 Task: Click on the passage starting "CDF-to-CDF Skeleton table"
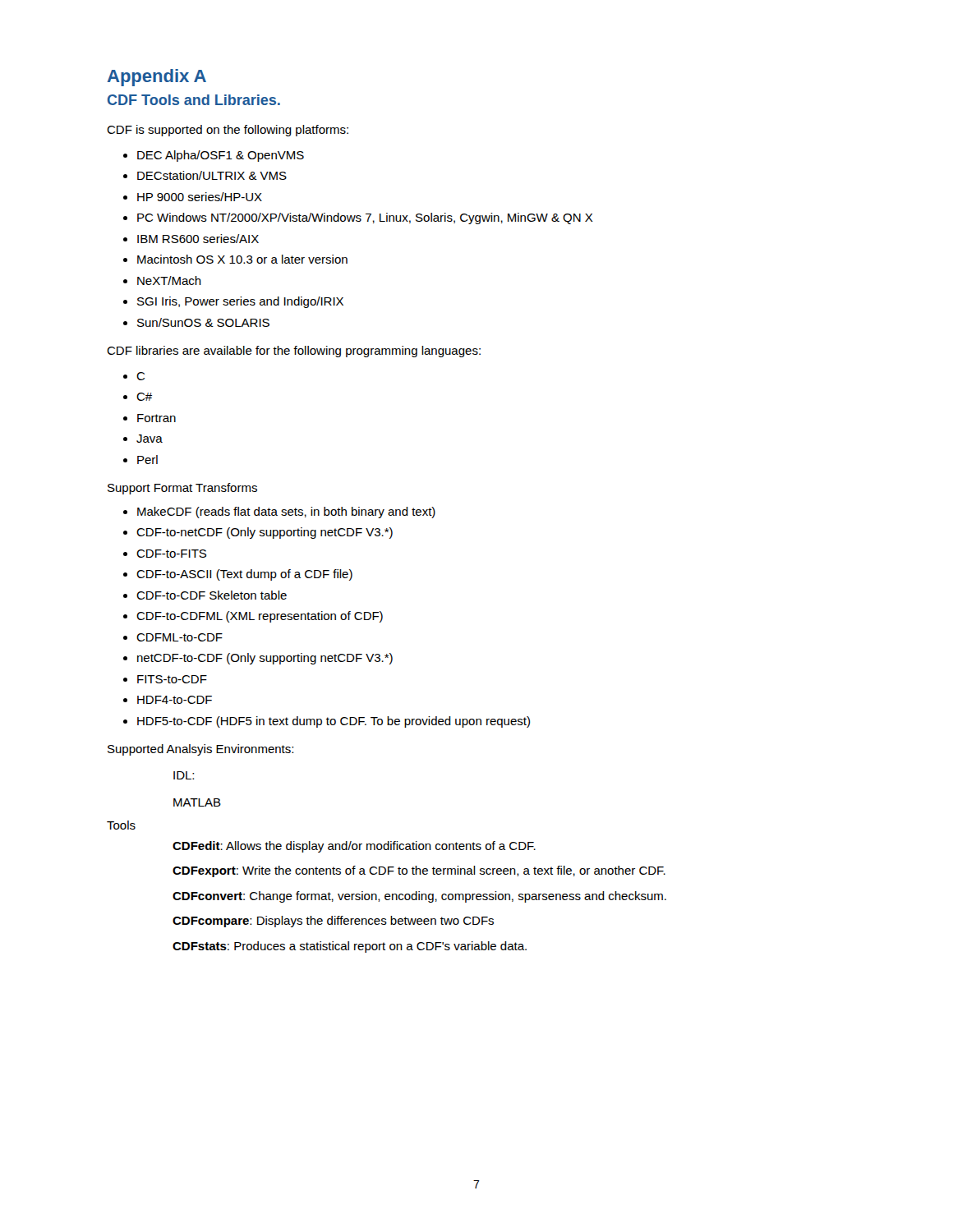pos(212,595)
